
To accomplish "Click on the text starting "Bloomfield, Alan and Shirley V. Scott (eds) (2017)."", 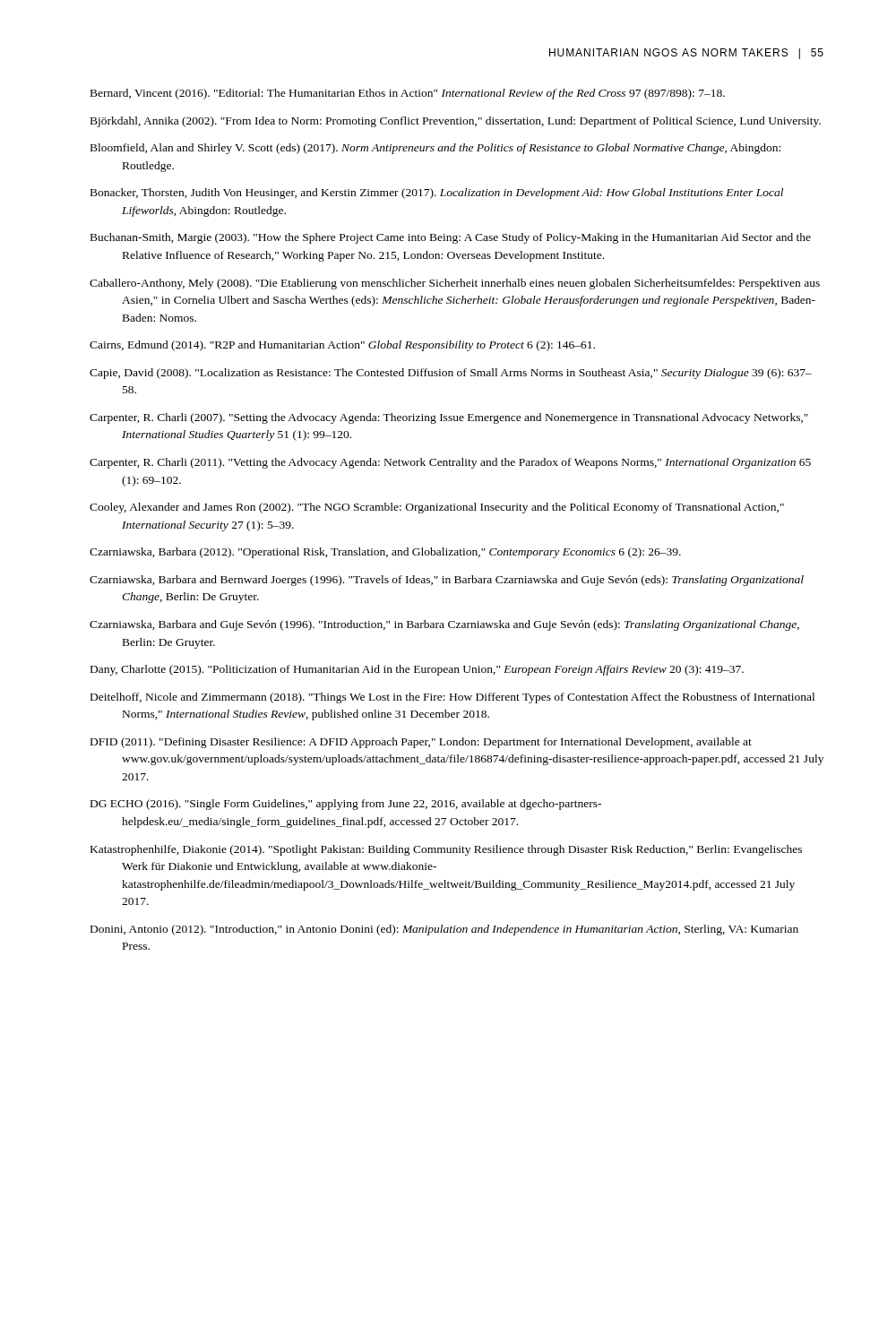I will [436, 156].
